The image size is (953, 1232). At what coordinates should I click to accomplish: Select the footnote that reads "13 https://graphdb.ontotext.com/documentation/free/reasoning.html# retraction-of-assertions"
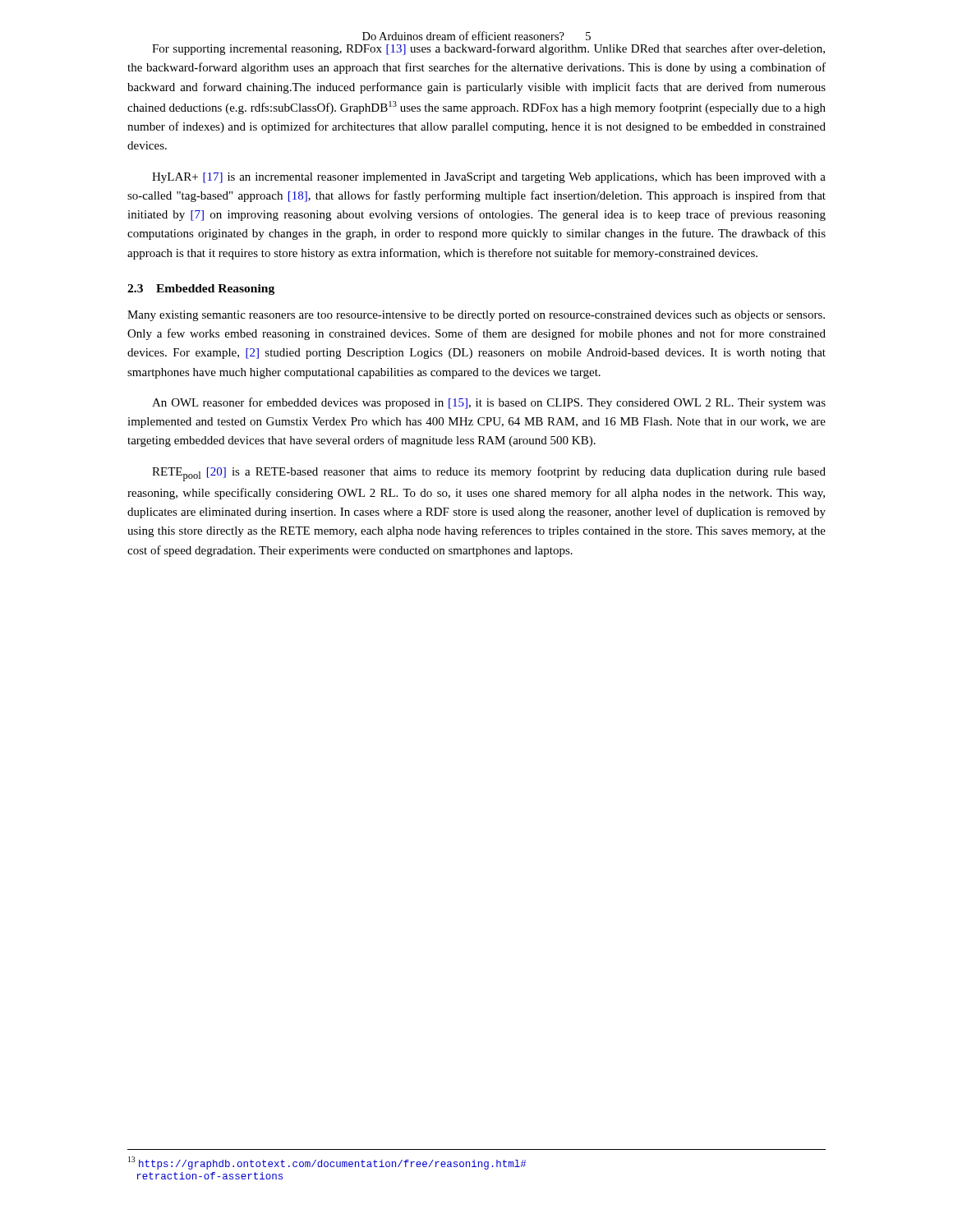tap(327, 1169)
